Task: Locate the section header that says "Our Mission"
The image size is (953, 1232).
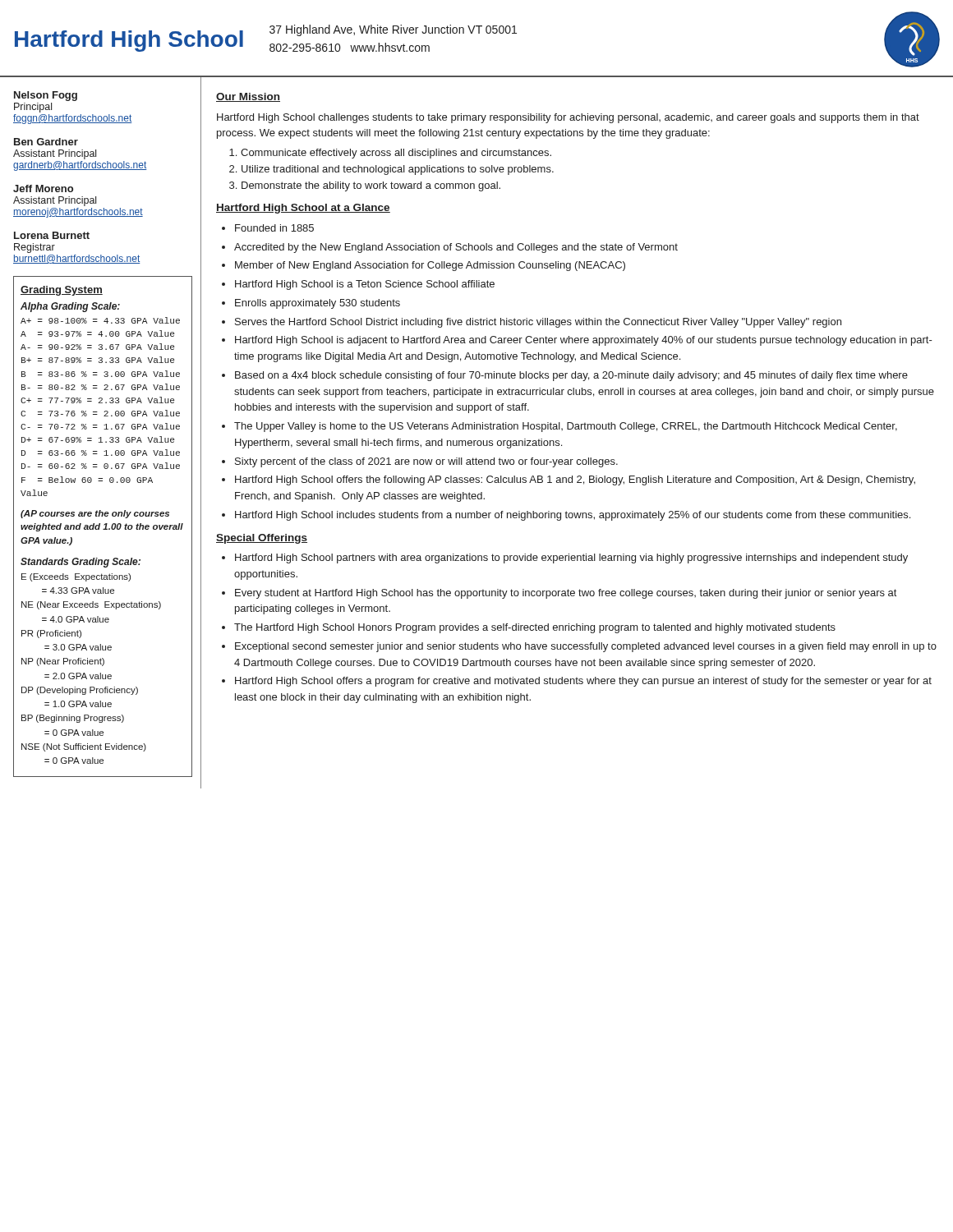Action: click(248, 96)
